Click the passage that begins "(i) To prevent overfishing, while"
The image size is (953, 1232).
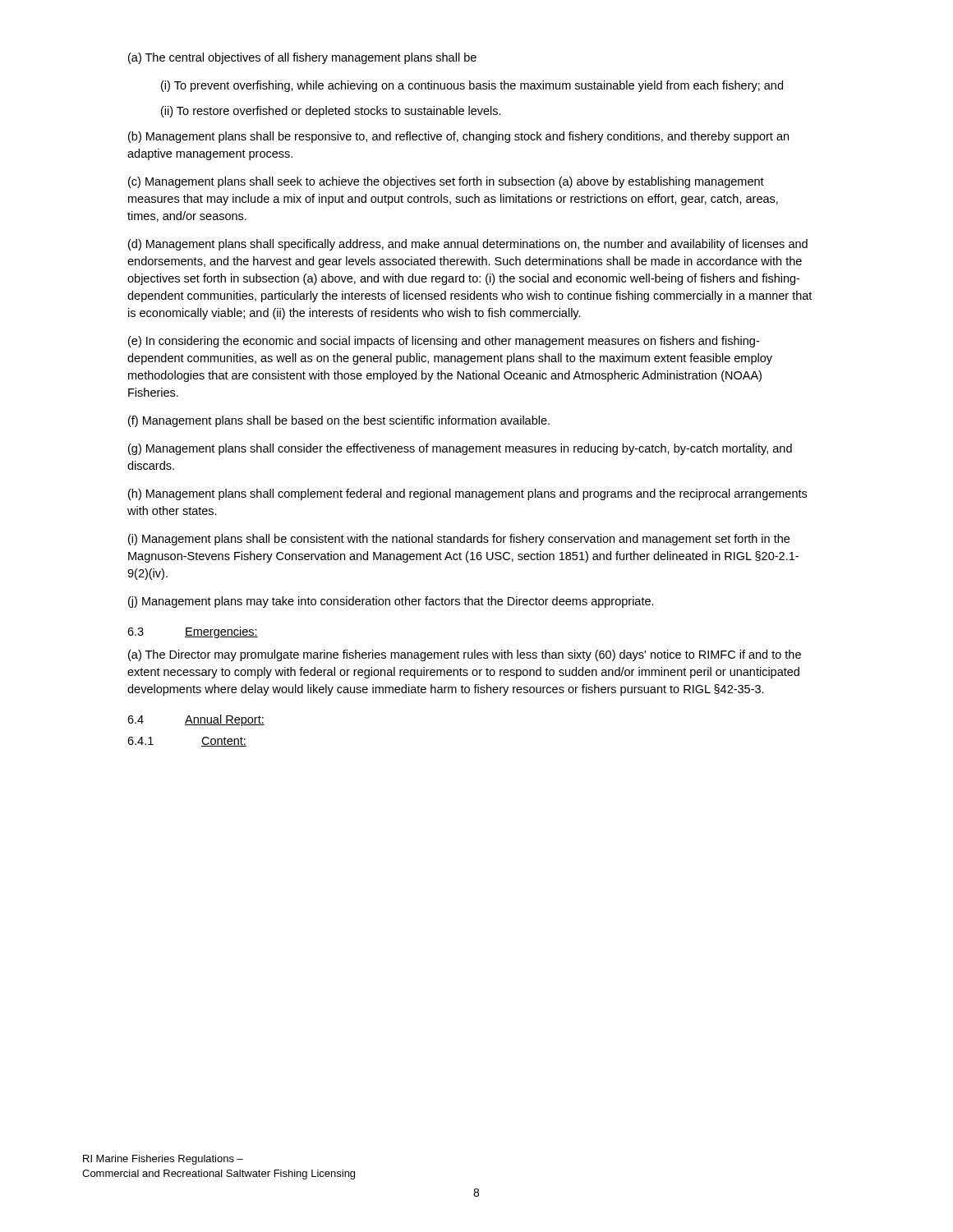pyautogui.click(x=472, y=85)
